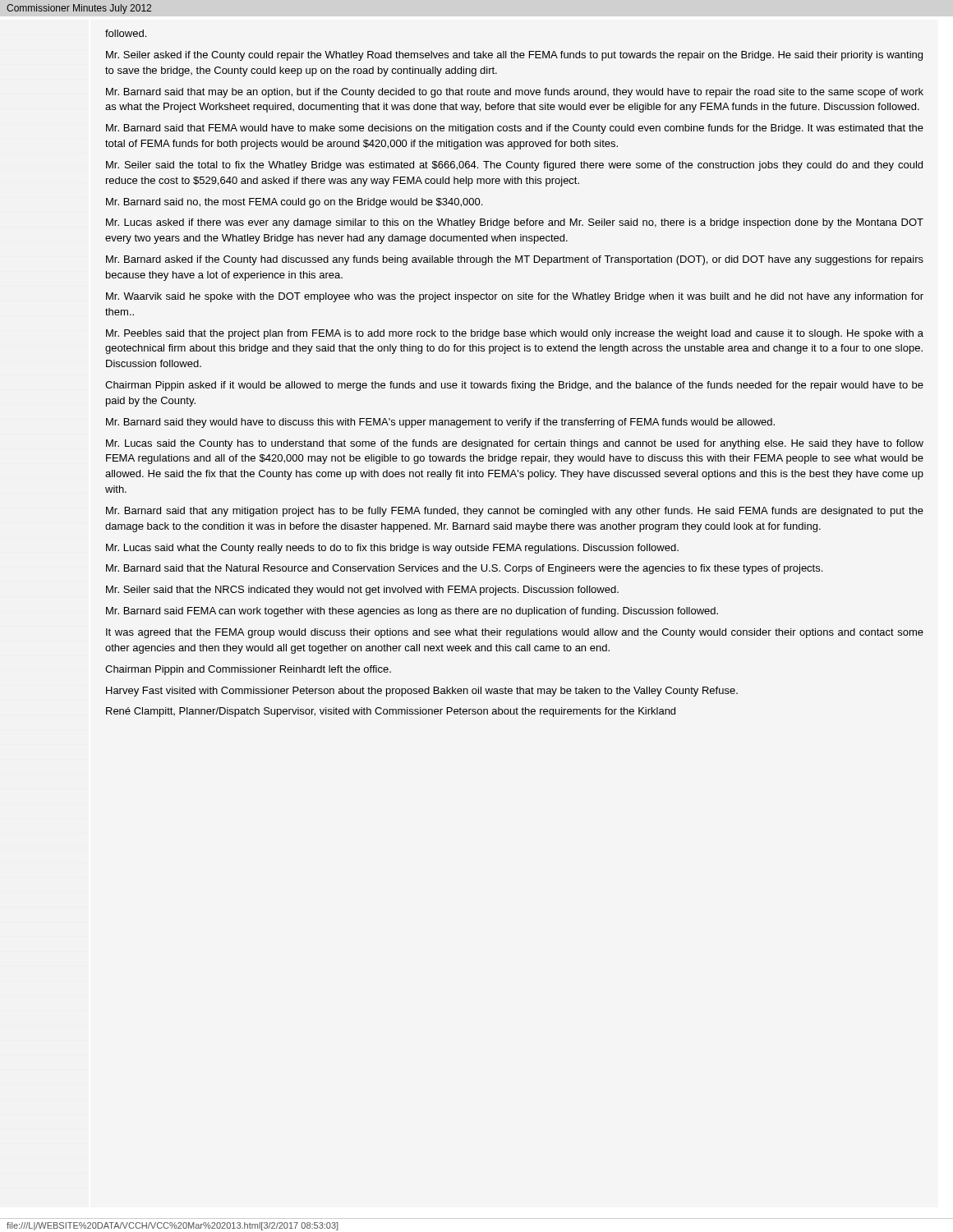Screen dimensions: 1232x953
Task: Point to the block beginning "Mr. Lucas said the County has"
Action: point(514,466)
